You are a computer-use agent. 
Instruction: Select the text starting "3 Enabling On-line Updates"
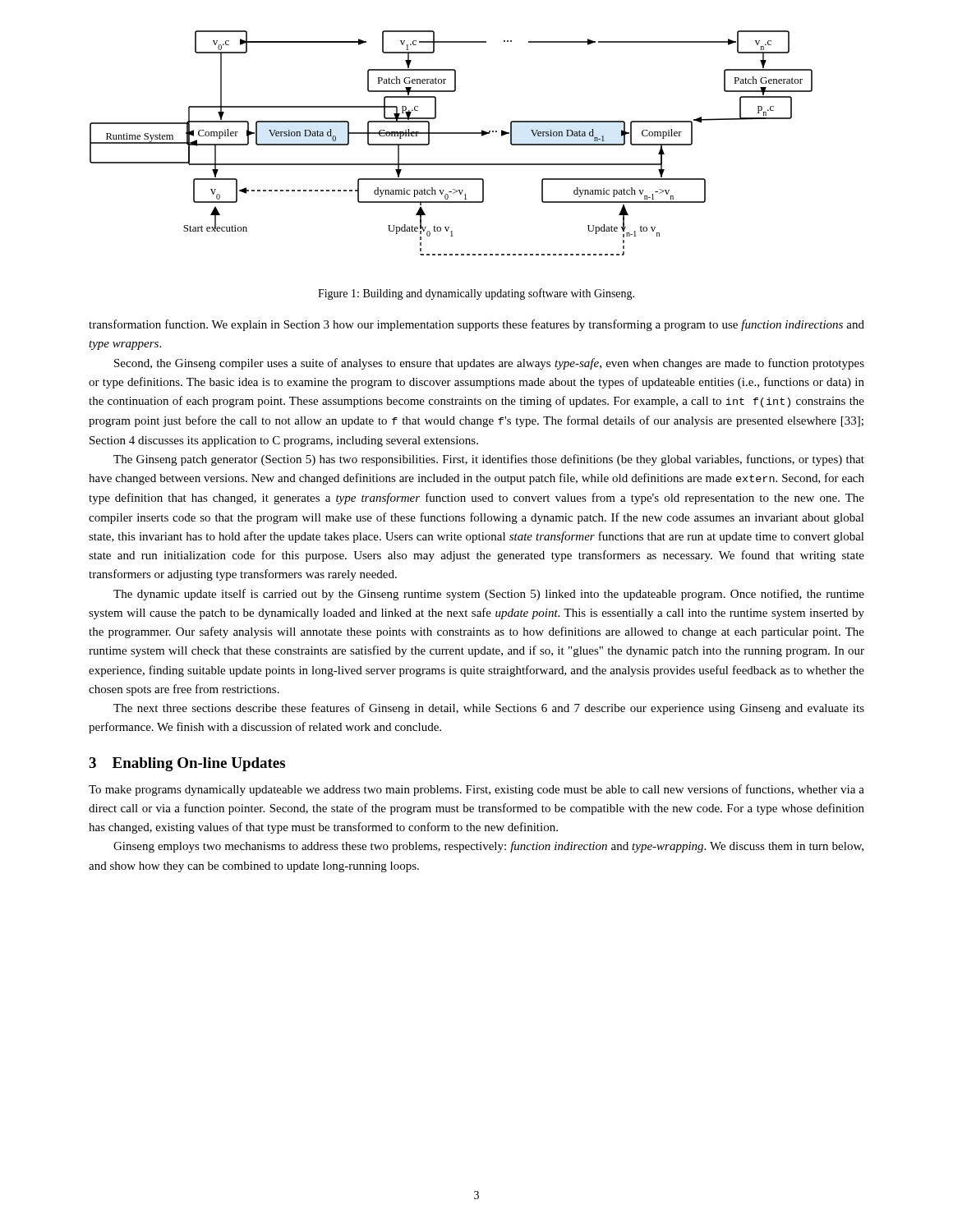click(x=187, y=762)
